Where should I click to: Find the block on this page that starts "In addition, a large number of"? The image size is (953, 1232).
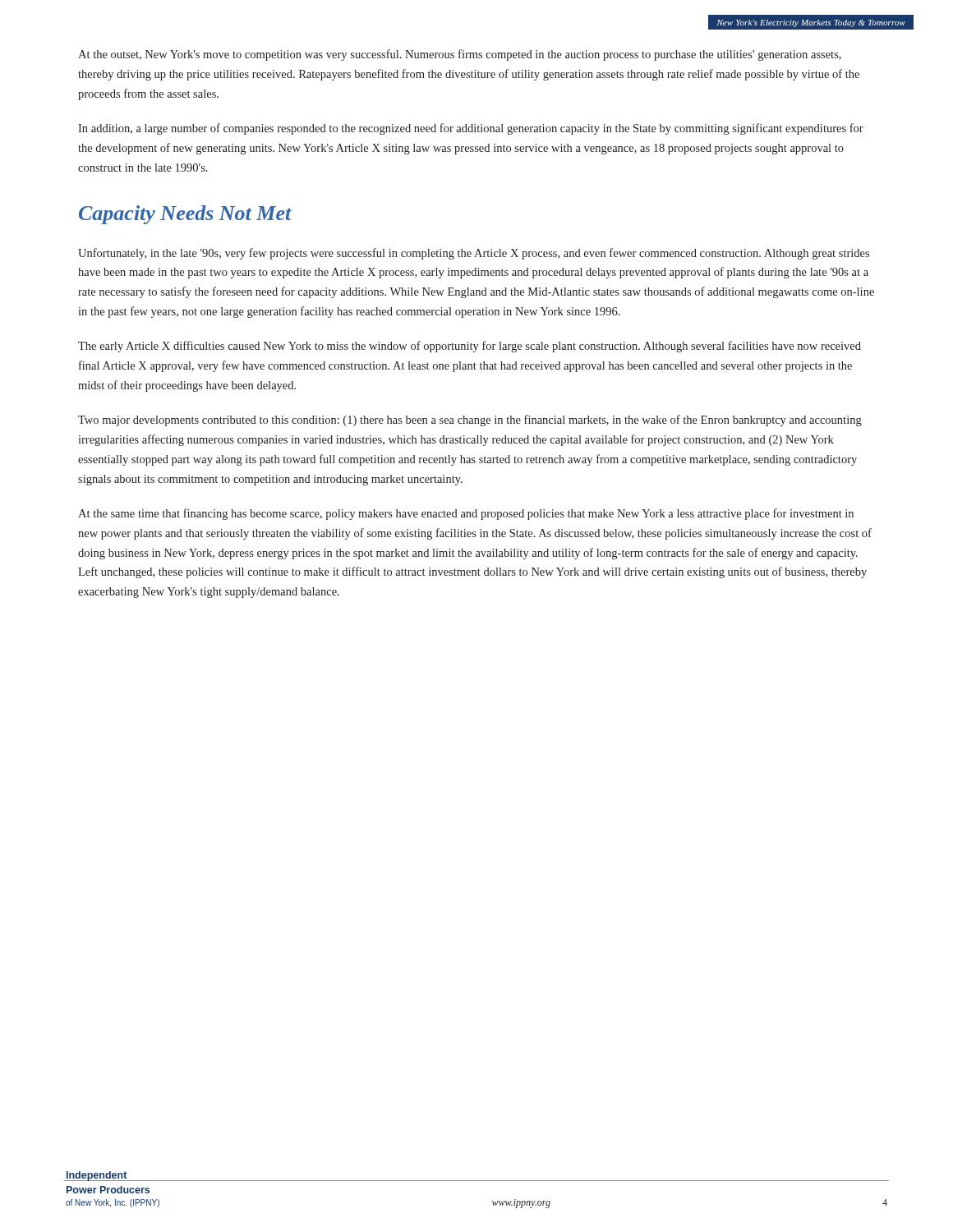471,148
